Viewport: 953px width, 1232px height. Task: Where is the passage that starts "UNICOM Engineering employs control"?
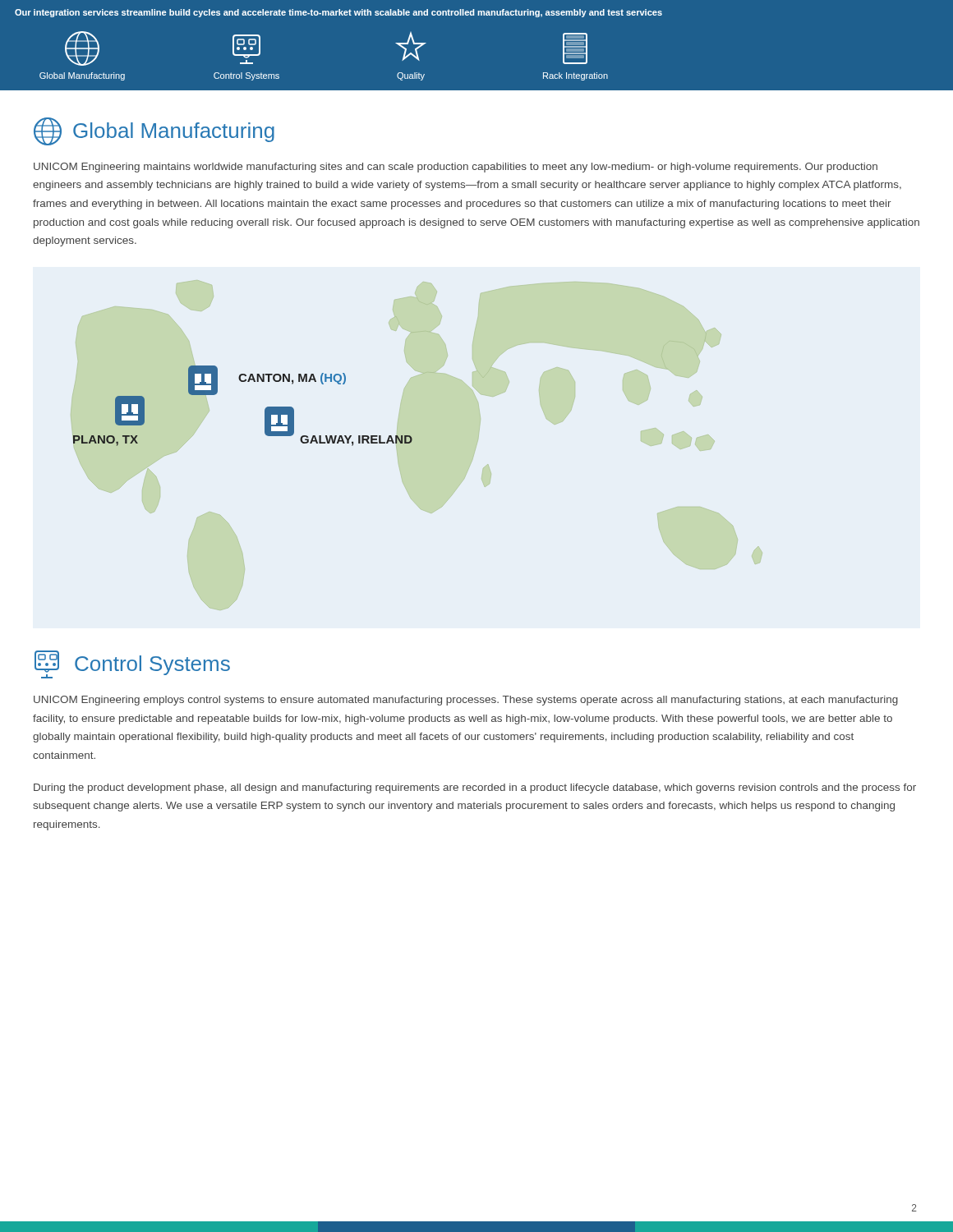[466, 727]
